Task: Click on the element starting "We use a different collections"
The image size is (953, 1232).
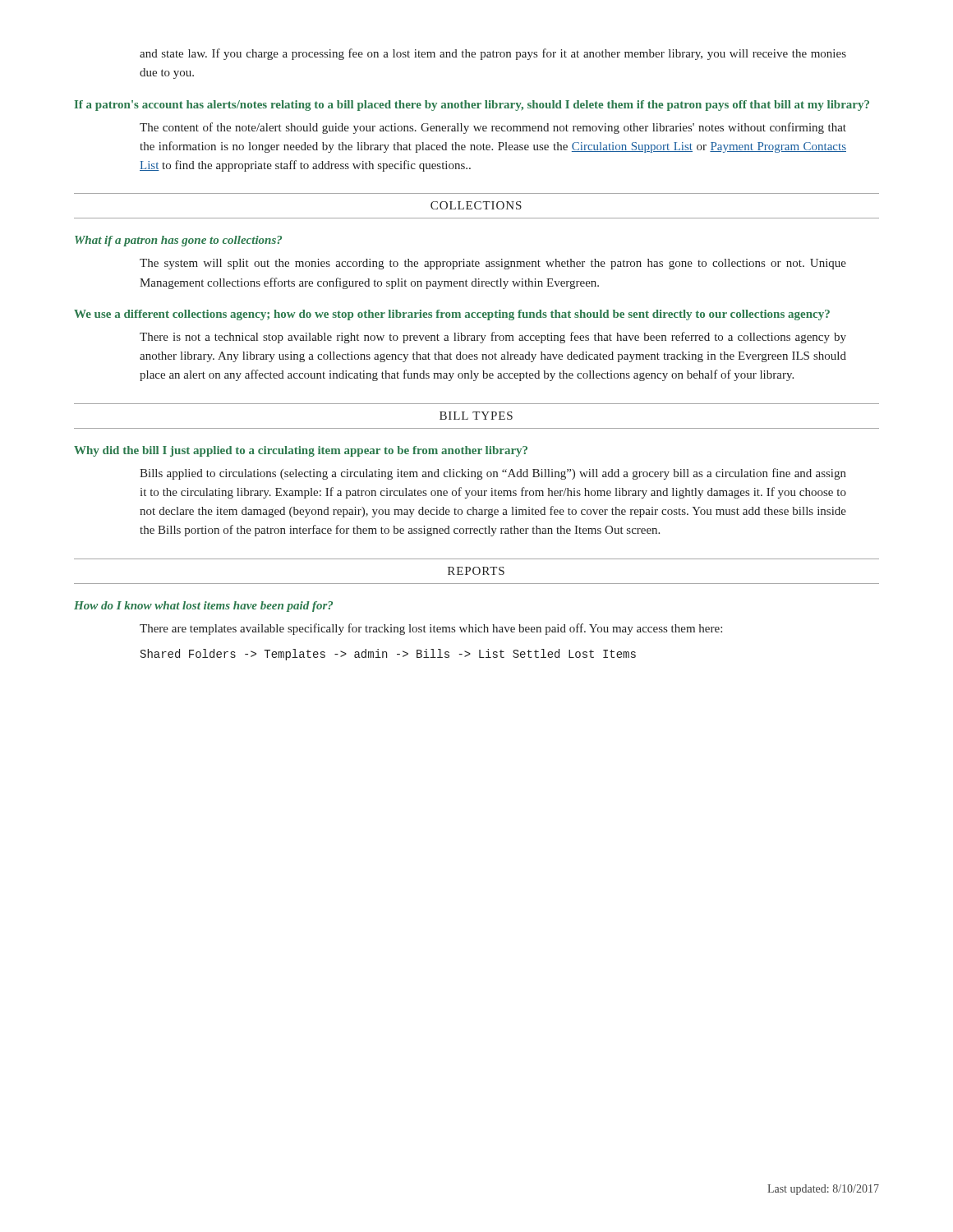Action: point(452,314)
